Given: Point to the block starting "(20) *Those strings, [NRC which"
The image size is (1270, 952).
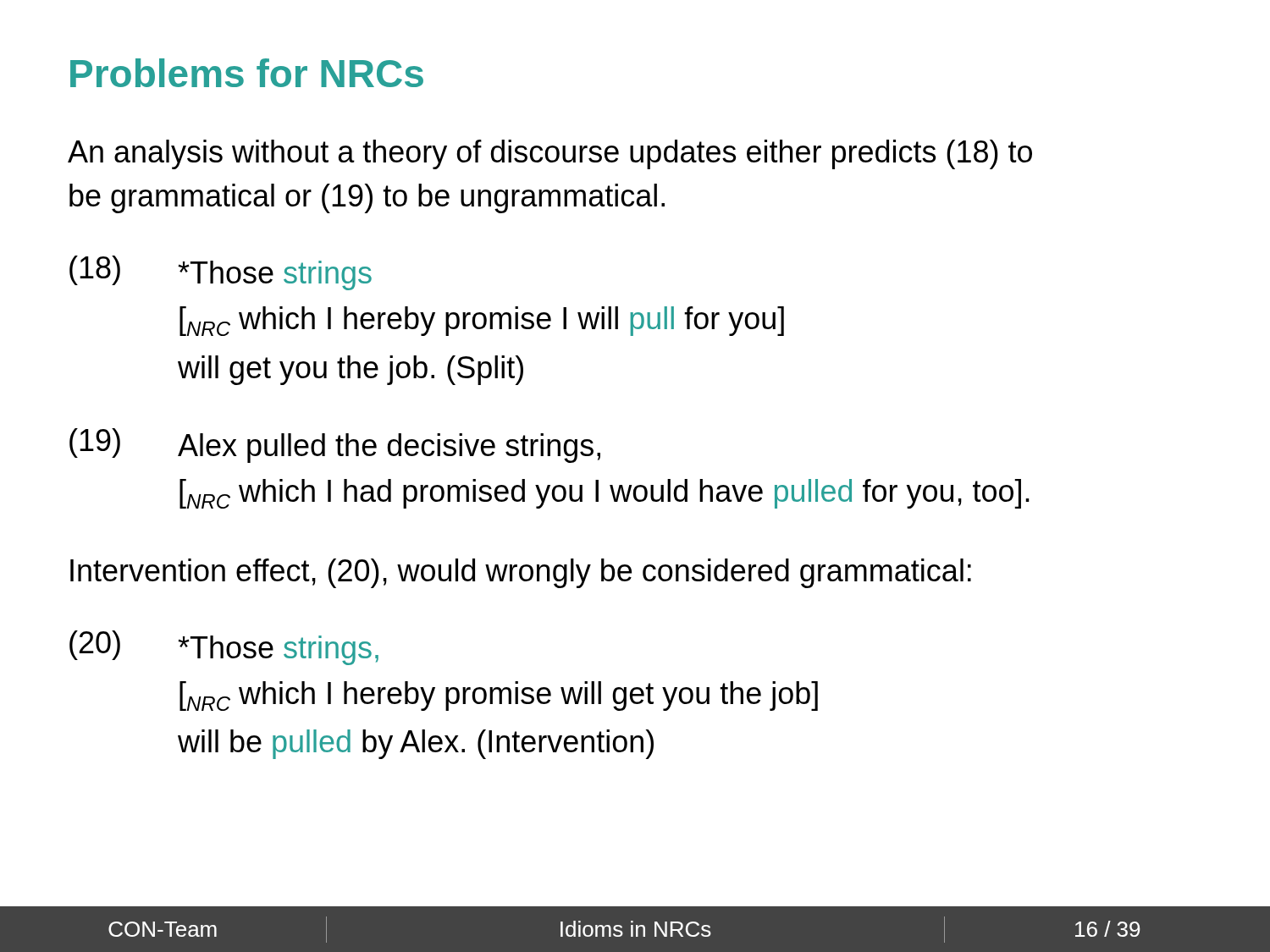Looking at the screenshot, I should [444, 695].
